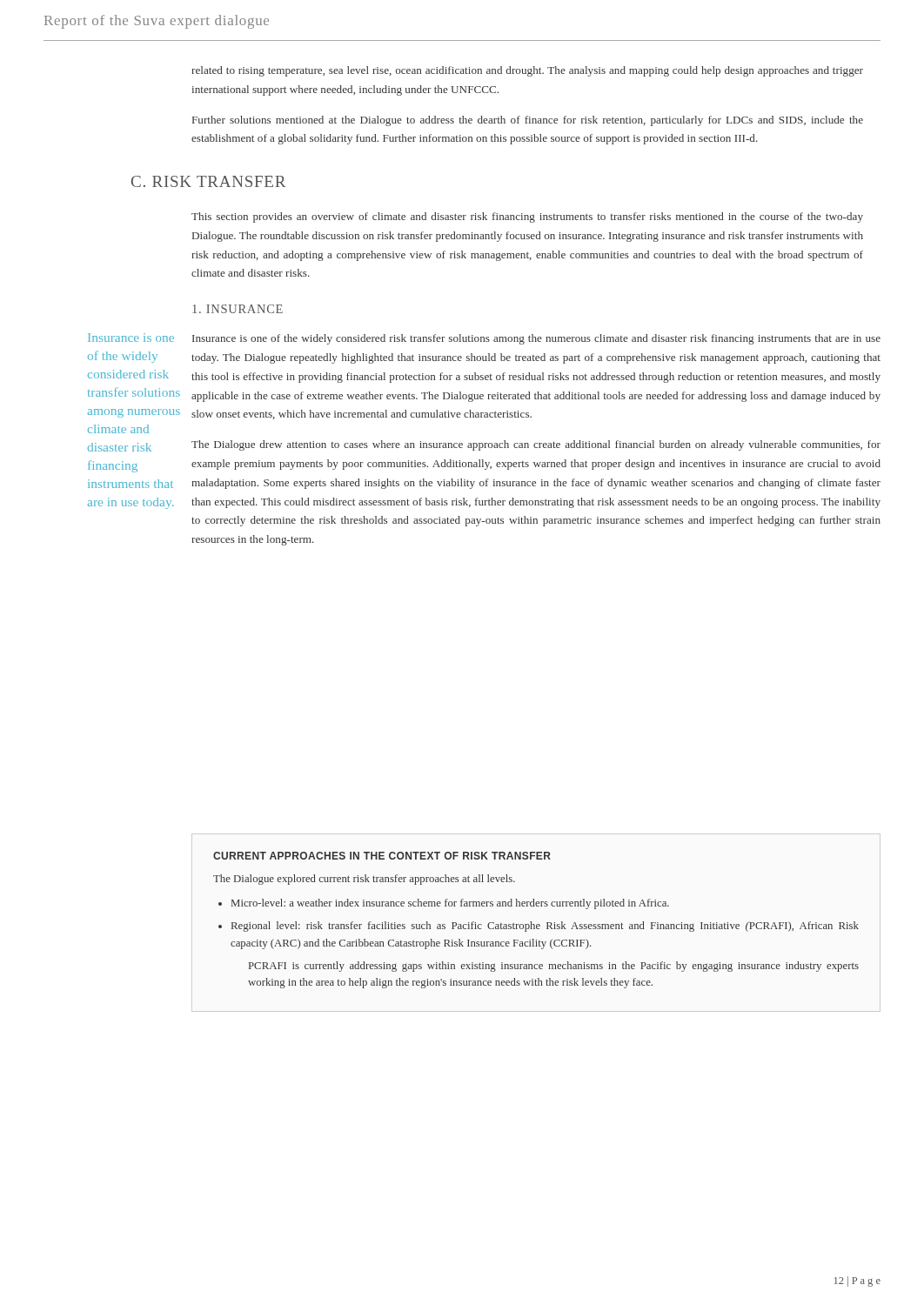The width and height of the screenshot is (924, 1305).
Task: Click on the text block that says "Further solutions mentioned at"
Action: click(x=527, y=129)
